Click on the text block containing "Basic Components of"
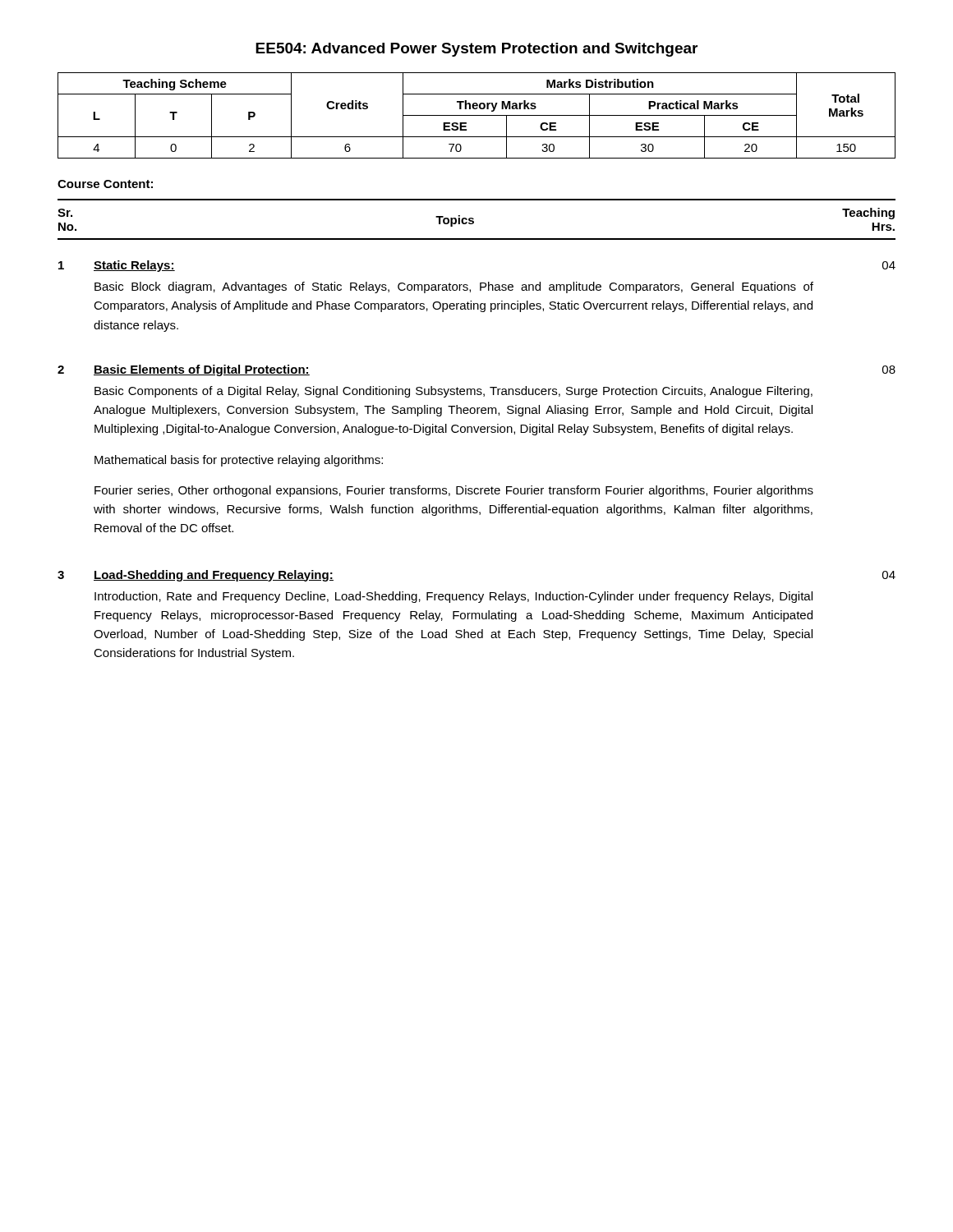Viewport: 953px width, 1232px height. tap(453, 409)
